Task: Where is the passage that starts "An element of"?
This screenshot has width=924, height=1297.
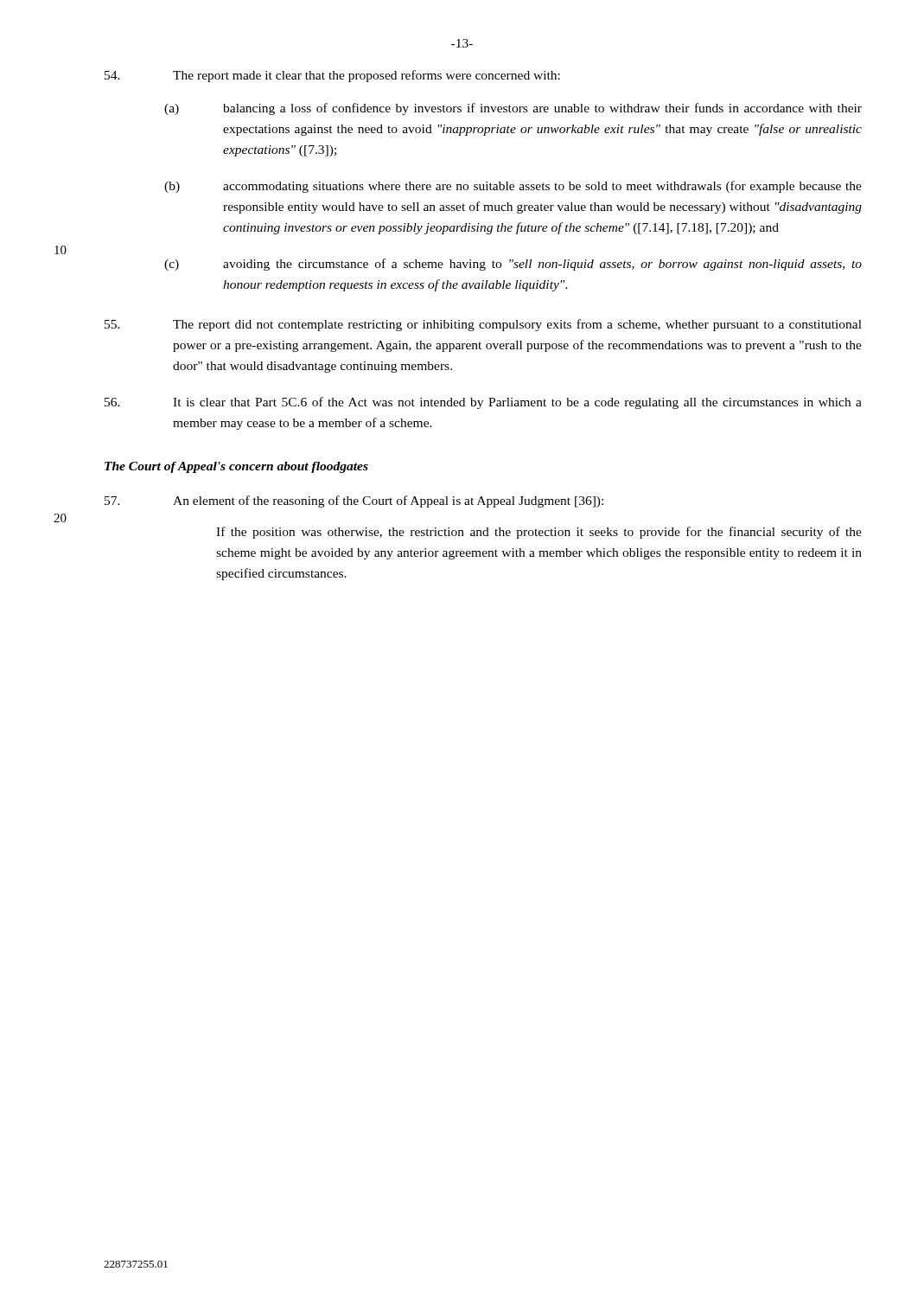Action: (483, 501)
